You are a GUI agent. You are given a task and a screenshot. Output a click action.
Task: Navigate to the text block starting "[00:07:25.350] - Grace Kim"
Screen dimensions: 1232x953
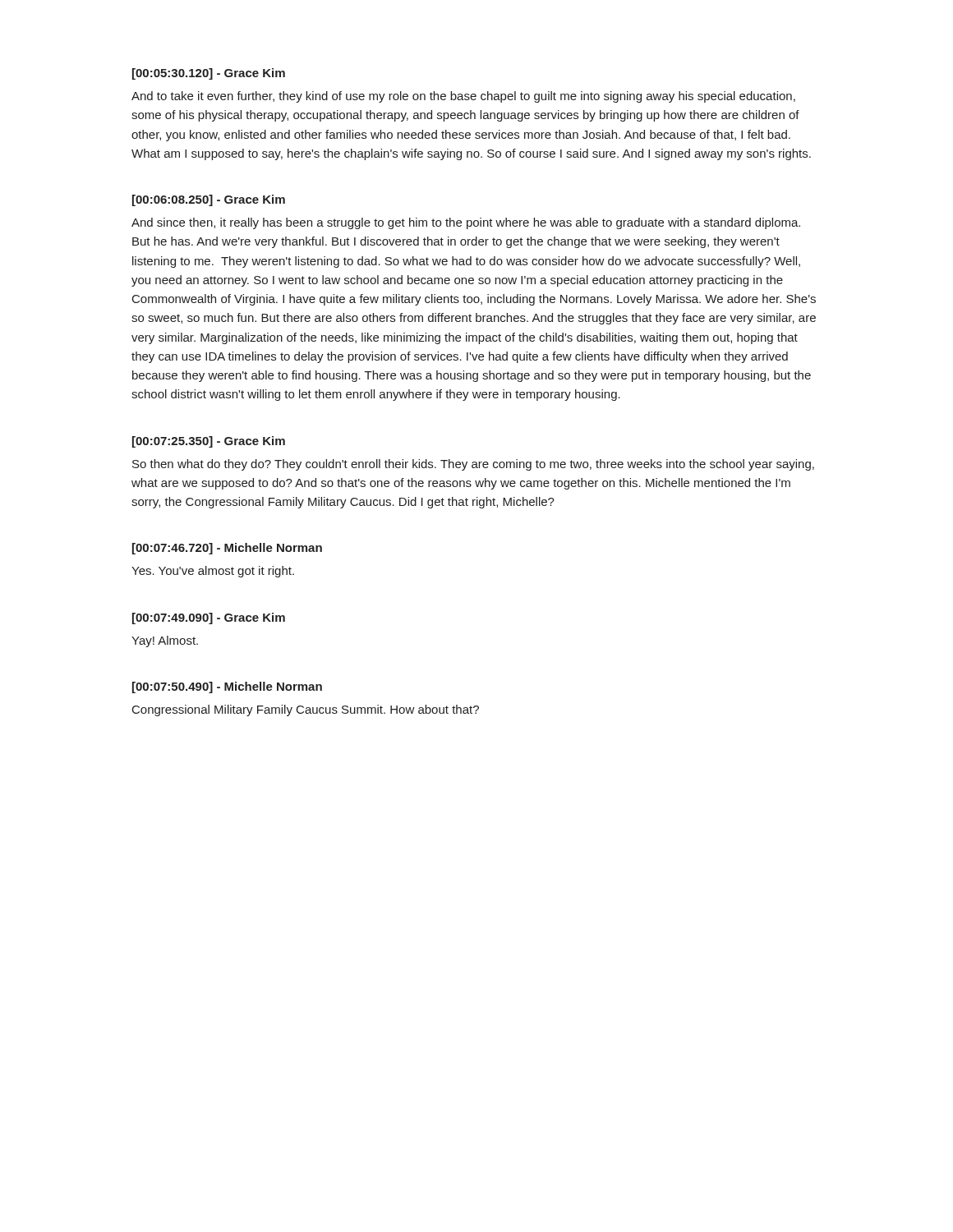(x=209, y=440)
